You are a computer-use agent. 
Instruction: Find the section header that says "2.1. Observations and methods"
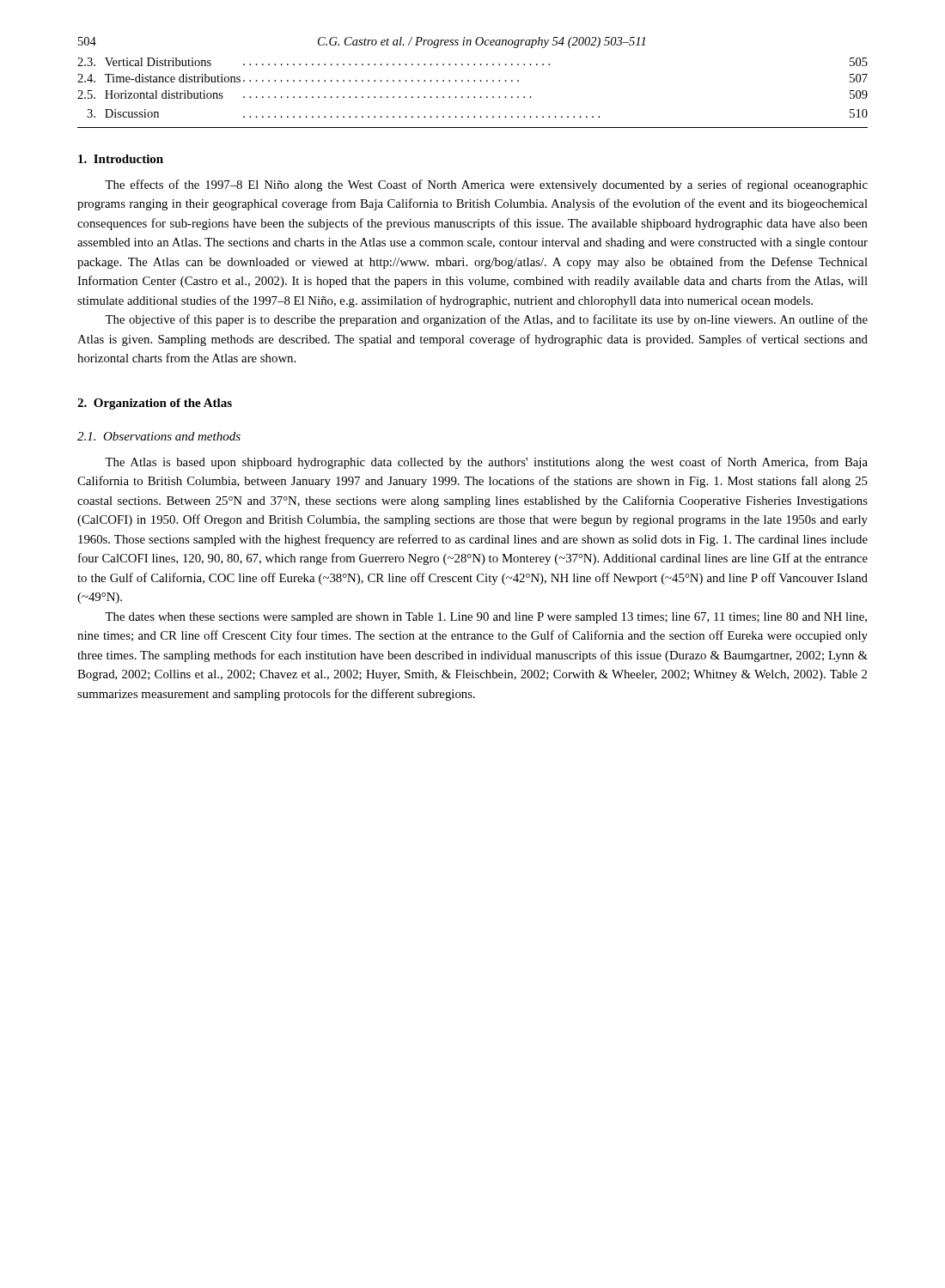click(x=159, y=436)
